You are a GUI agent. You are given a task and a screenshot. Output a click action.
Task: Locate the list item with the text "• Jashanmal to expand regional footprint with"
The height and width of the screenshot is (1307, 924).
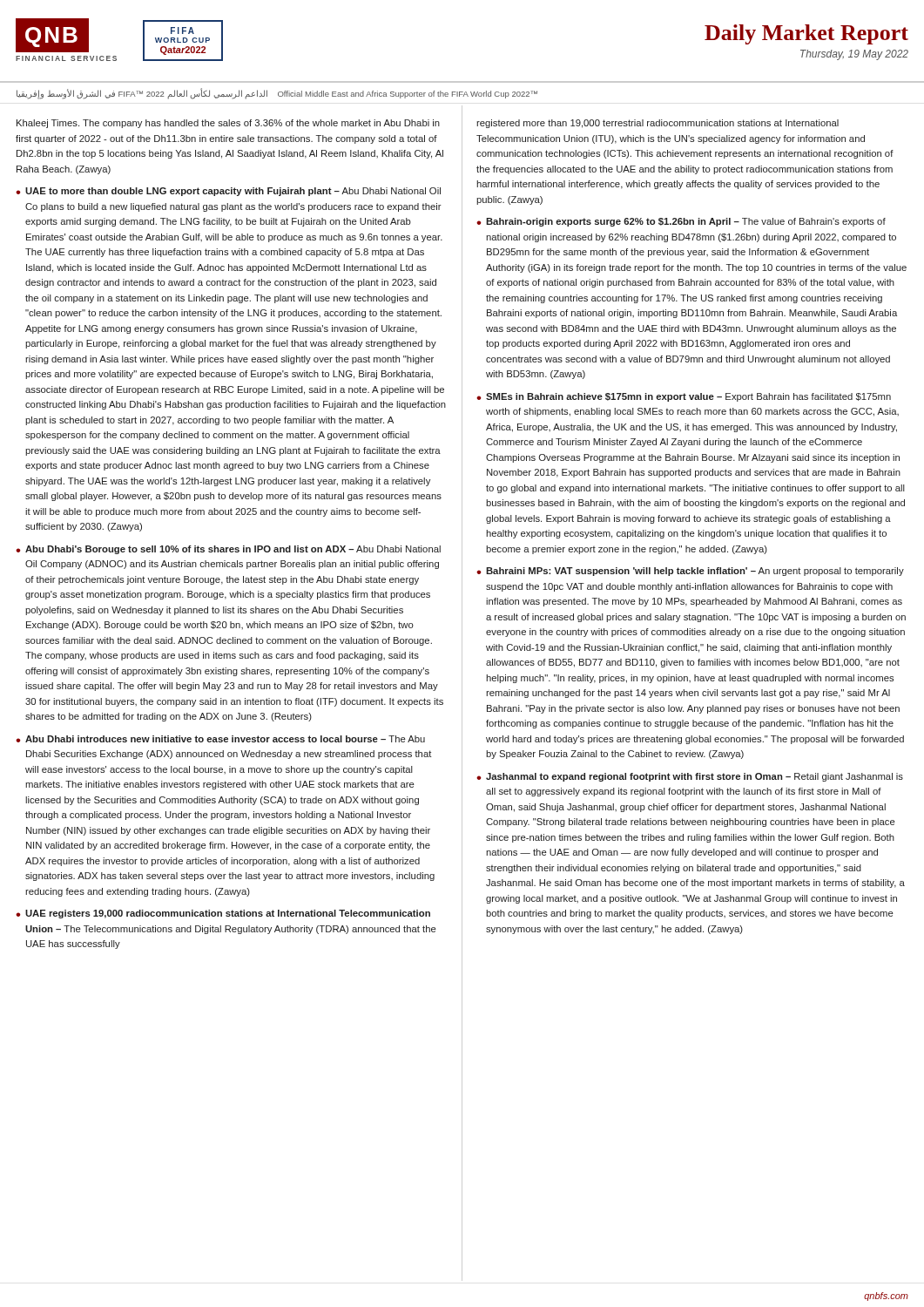click(x=692, y=853)
